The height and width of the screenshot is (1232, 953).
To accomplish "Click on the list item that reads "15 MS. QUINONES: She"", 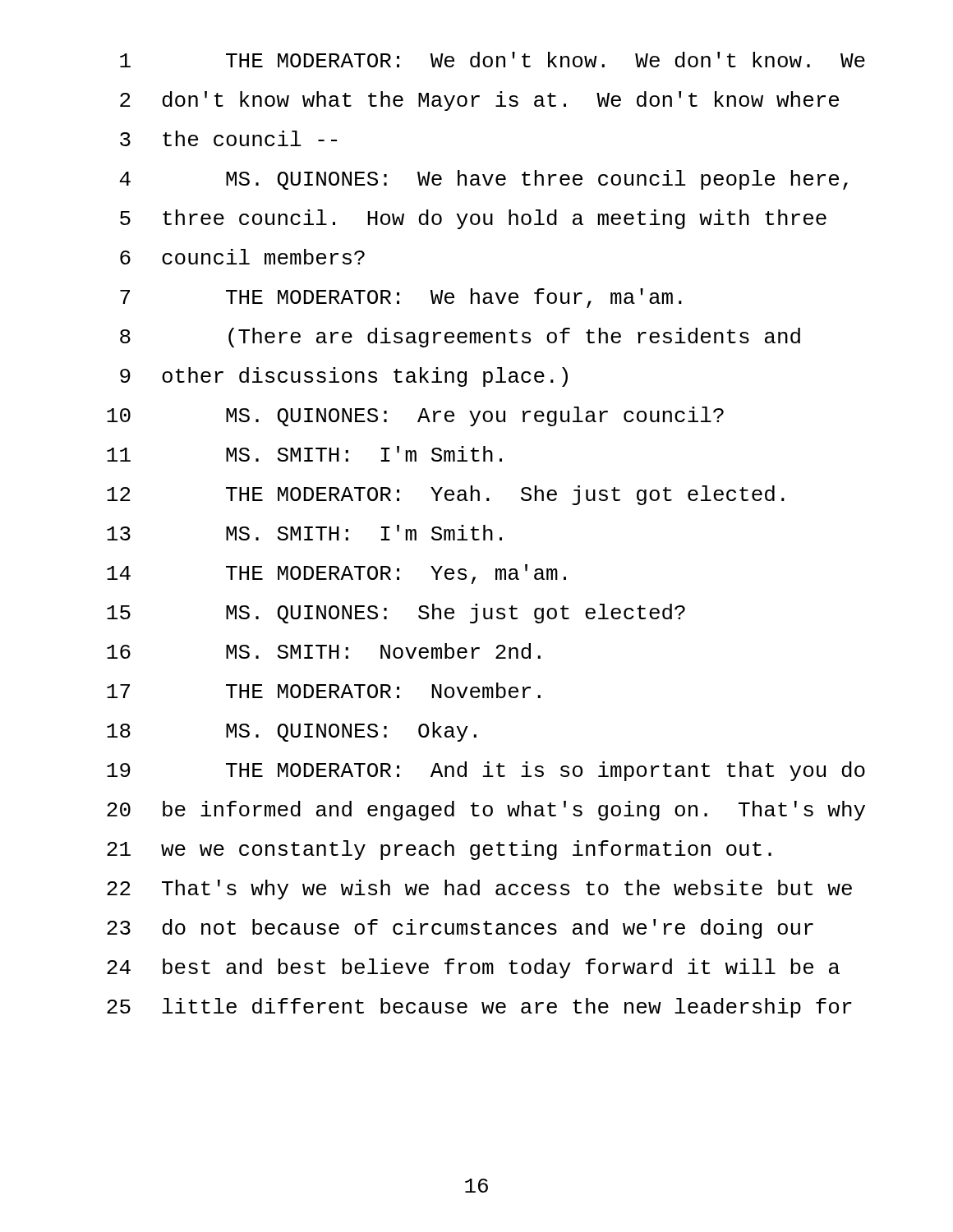I will pyautogui.click(x=476, y=614).
